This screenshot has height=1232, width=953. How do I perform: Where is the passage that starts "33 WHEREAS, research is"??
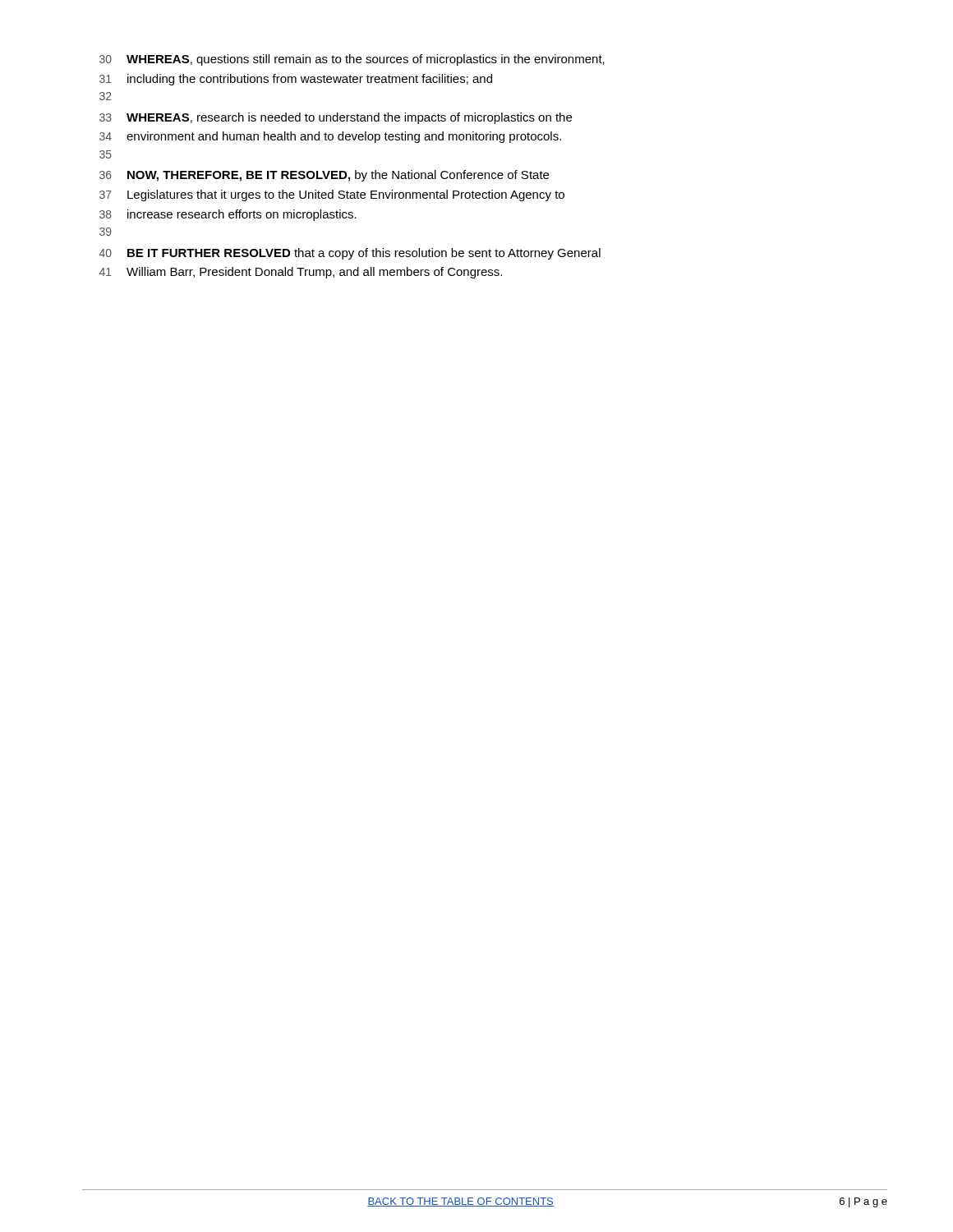pos(485,117)
